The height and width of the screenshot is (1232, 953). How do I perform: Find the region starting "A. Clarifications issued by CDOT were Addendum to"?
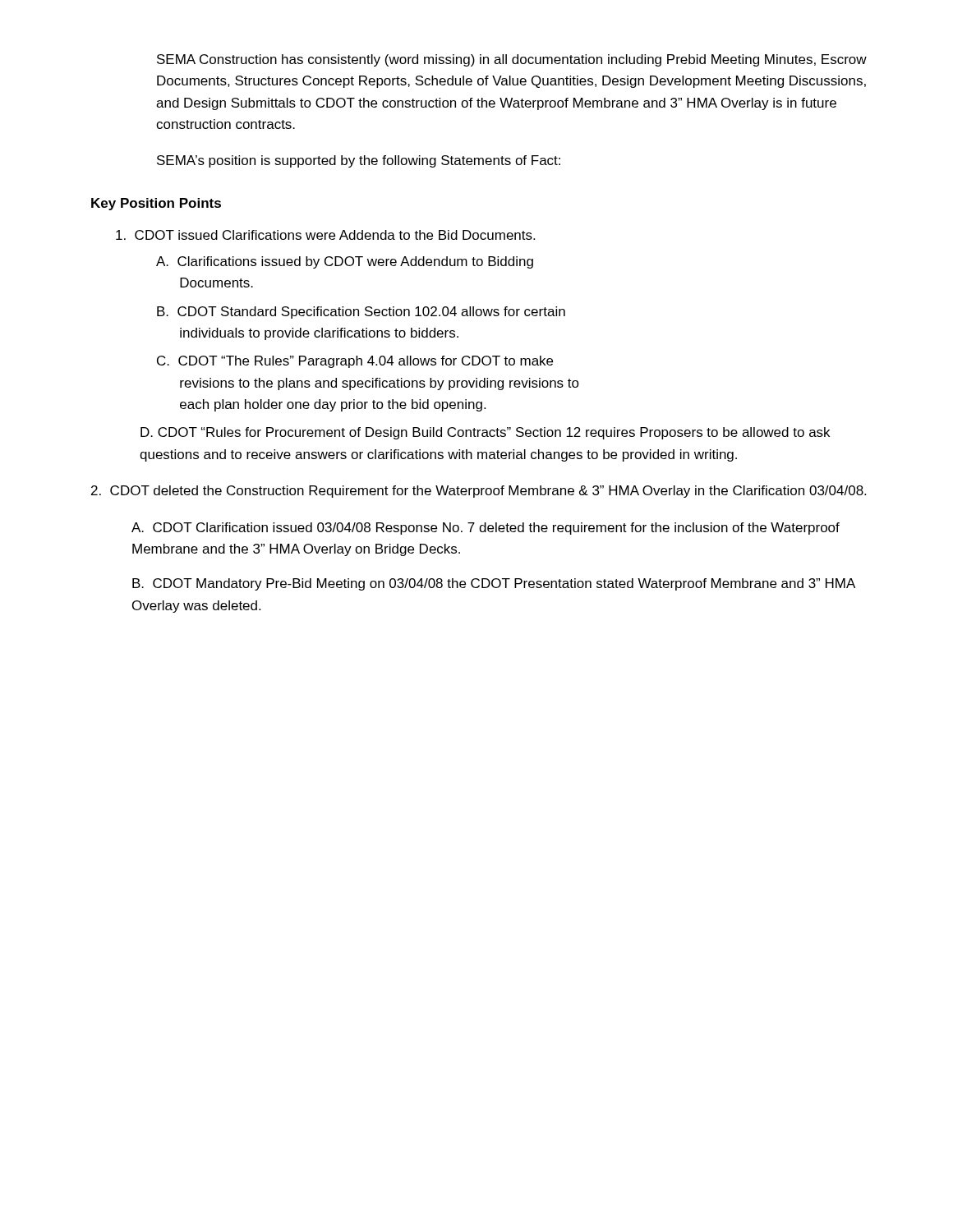tap(345, 272)
